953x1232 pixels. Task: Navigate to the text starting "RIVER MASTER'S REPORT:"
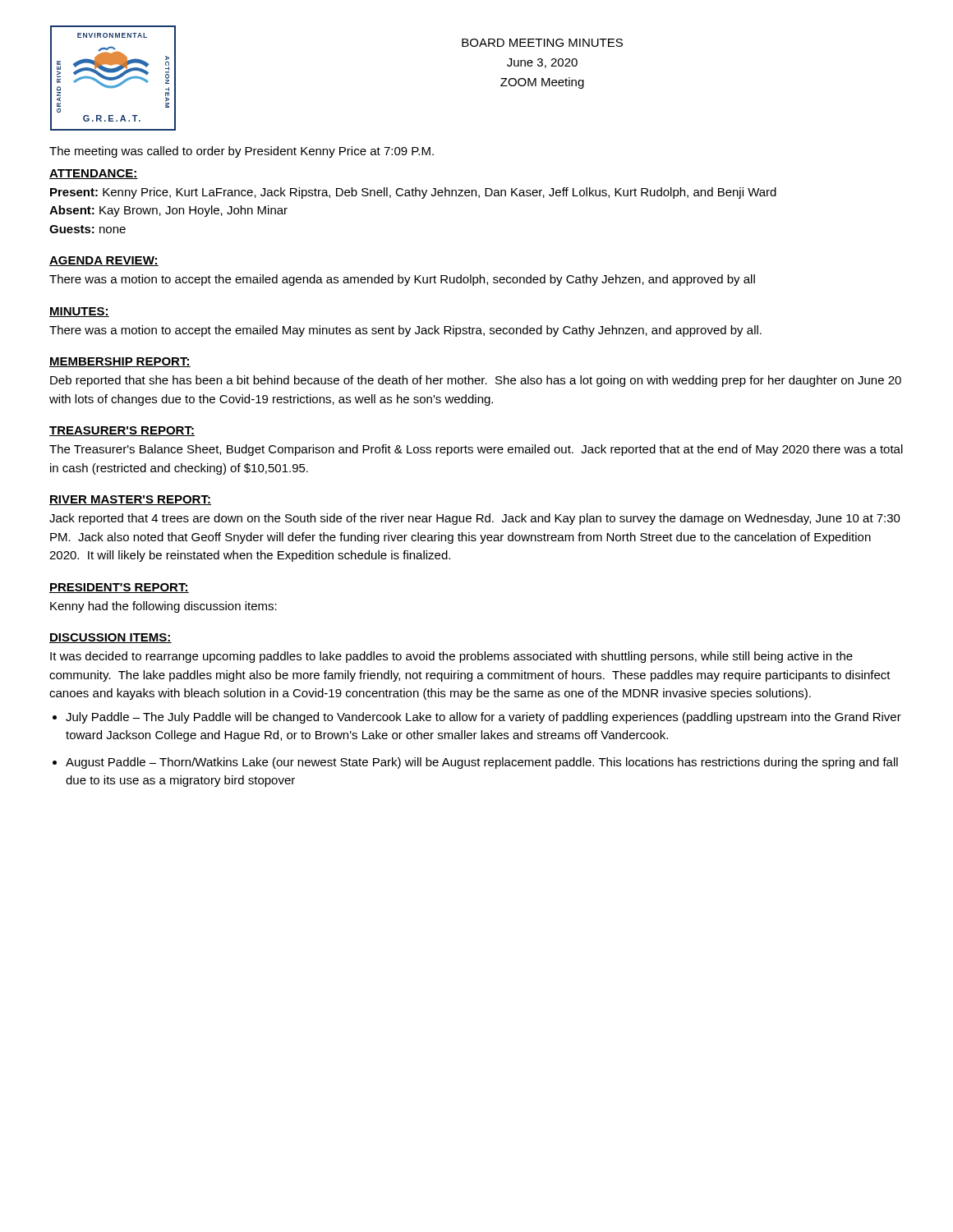click(x=130, y=499)
